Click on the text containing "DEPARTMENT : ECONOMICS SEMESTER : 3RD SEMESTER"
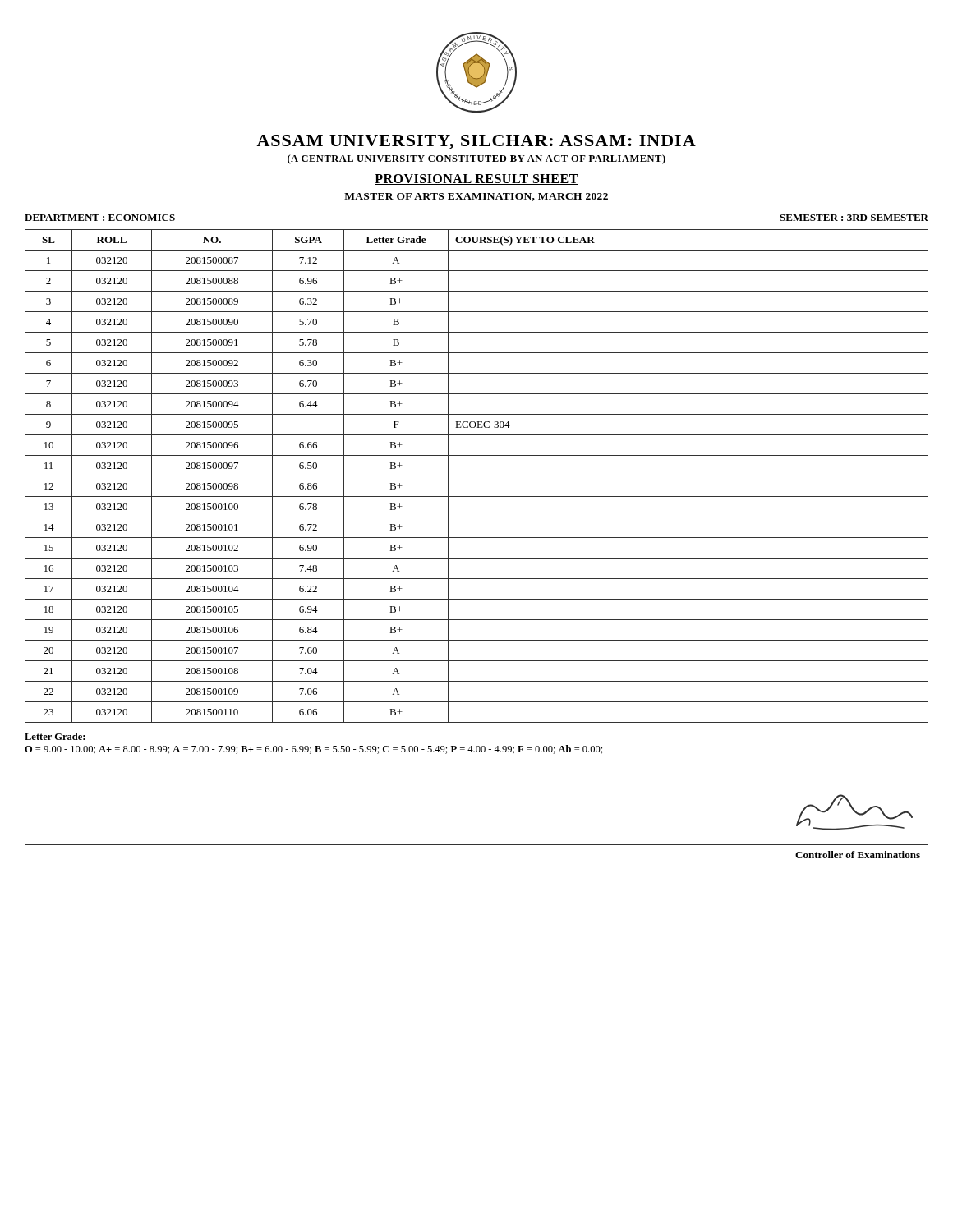 pyautogui.click(x=476, y=218)
